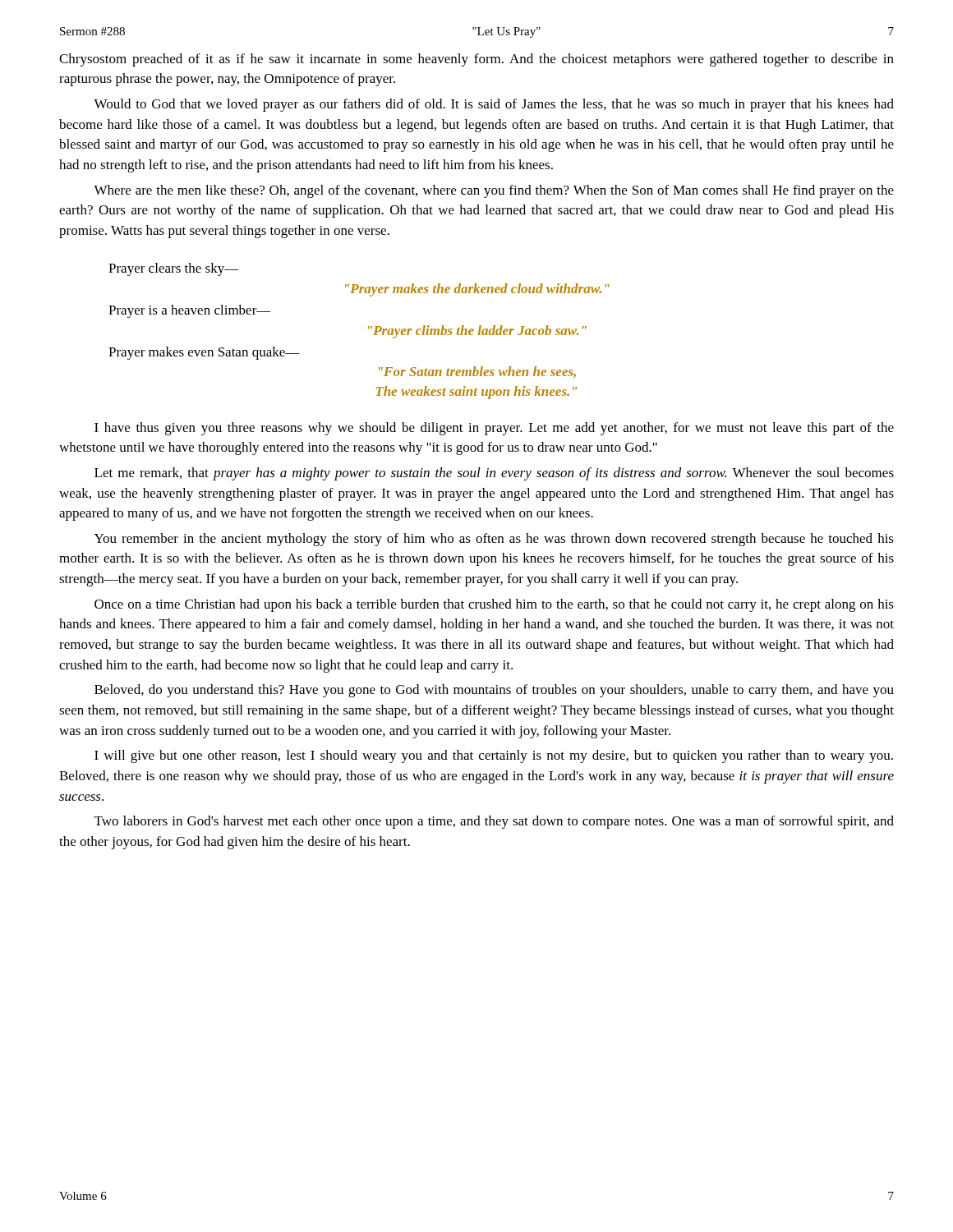The width and height of the screenshot is (953, 1232).
Task: Select the region starting "Where are the men like these? Oh, angel"
Action: tap(476, 211)
